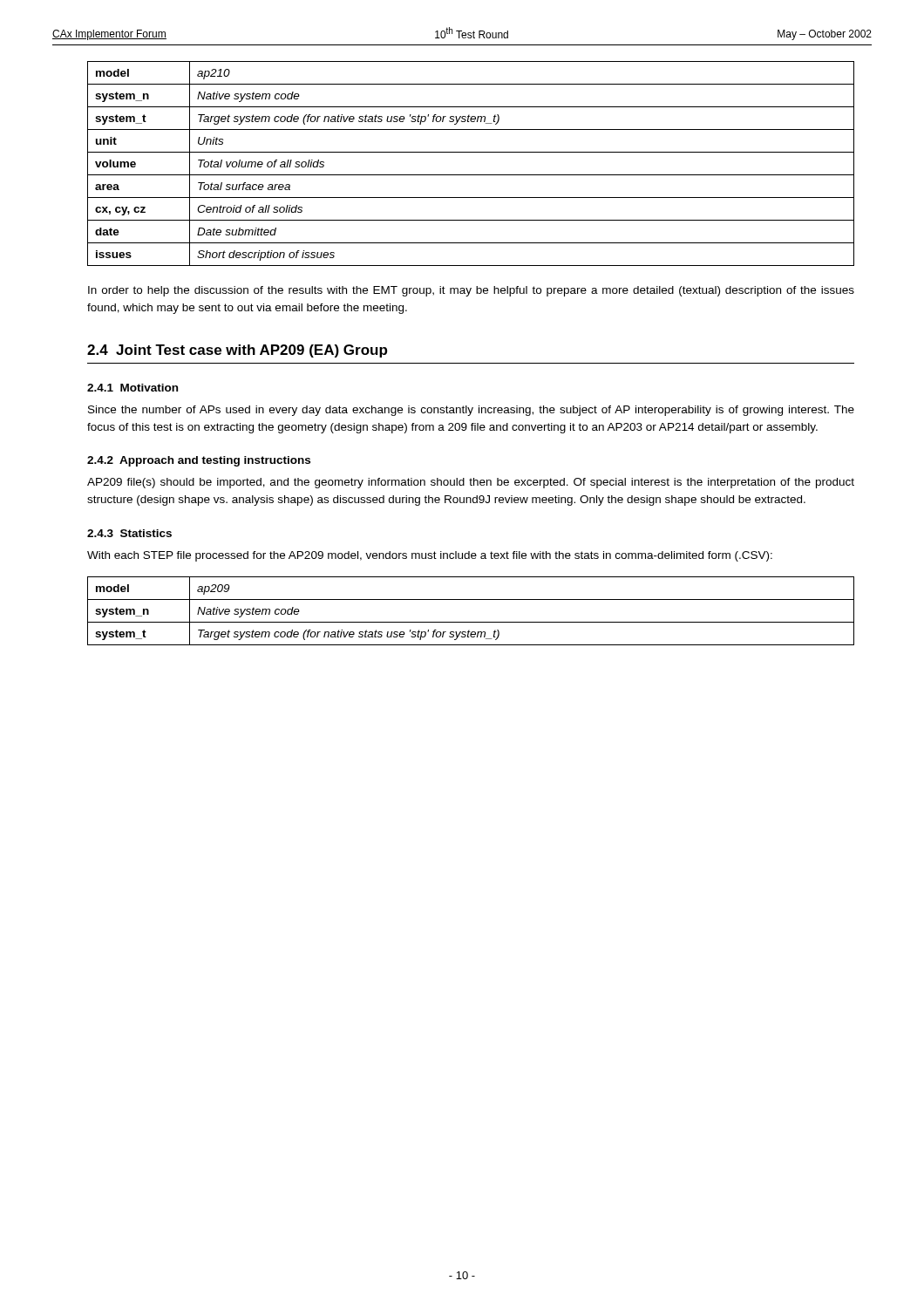Point to the region starting "2.4 Joint Test"

click(x=237, y=350)
